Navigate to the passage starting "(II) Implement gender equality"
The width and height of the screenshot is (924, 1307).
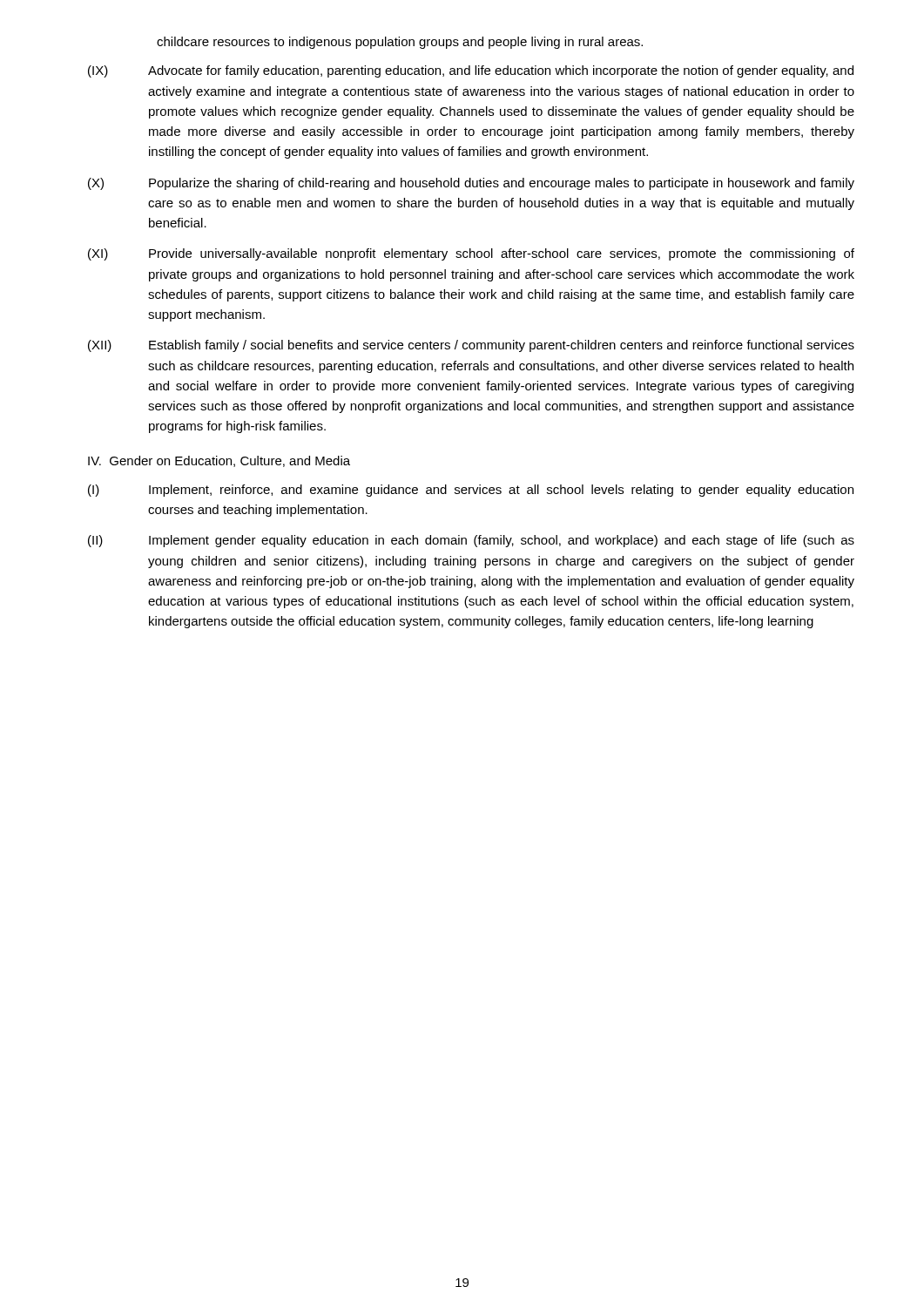[471, 581]
